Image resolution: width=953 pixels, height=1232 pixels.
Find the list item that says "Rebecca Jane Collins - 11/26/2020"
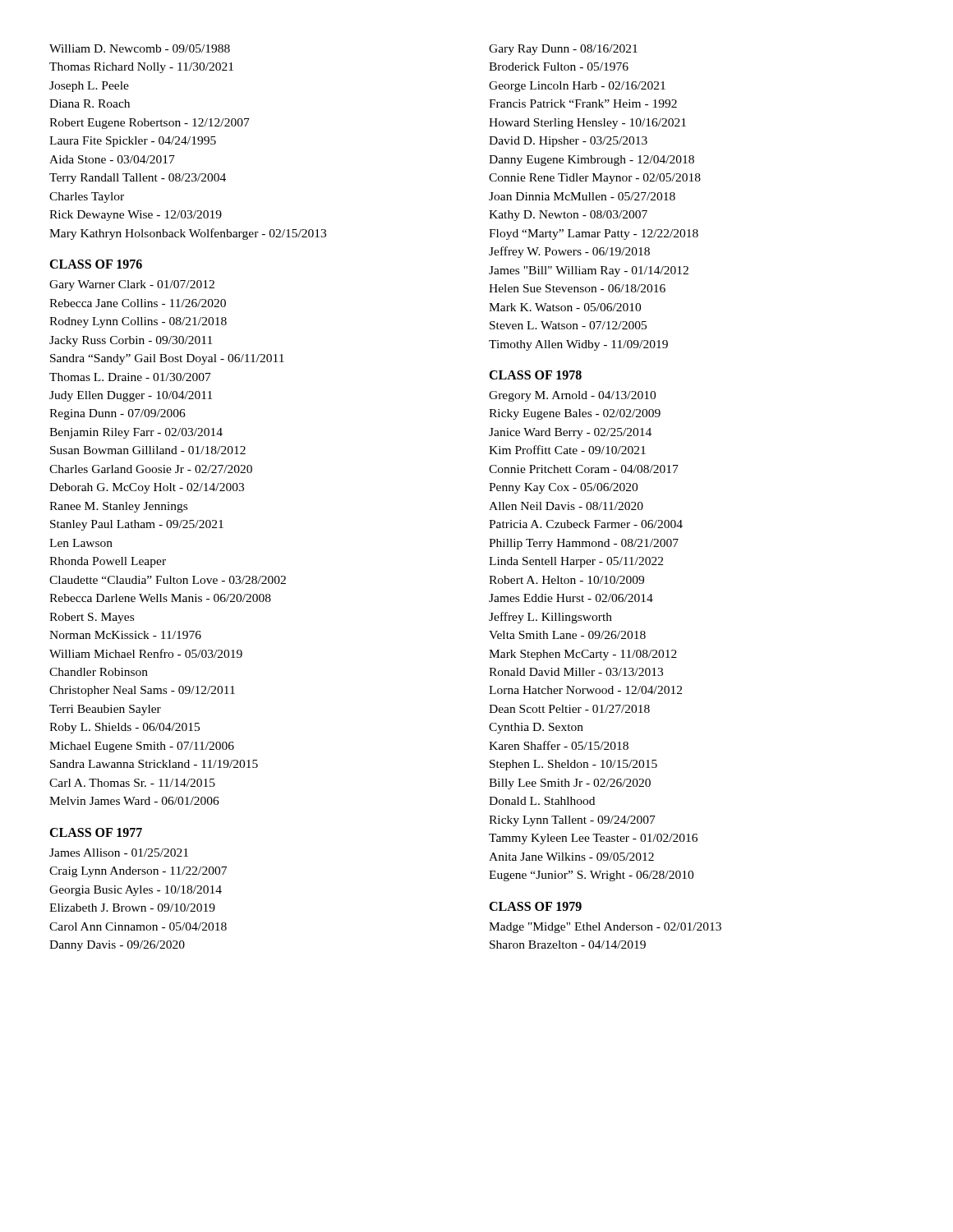138,302
